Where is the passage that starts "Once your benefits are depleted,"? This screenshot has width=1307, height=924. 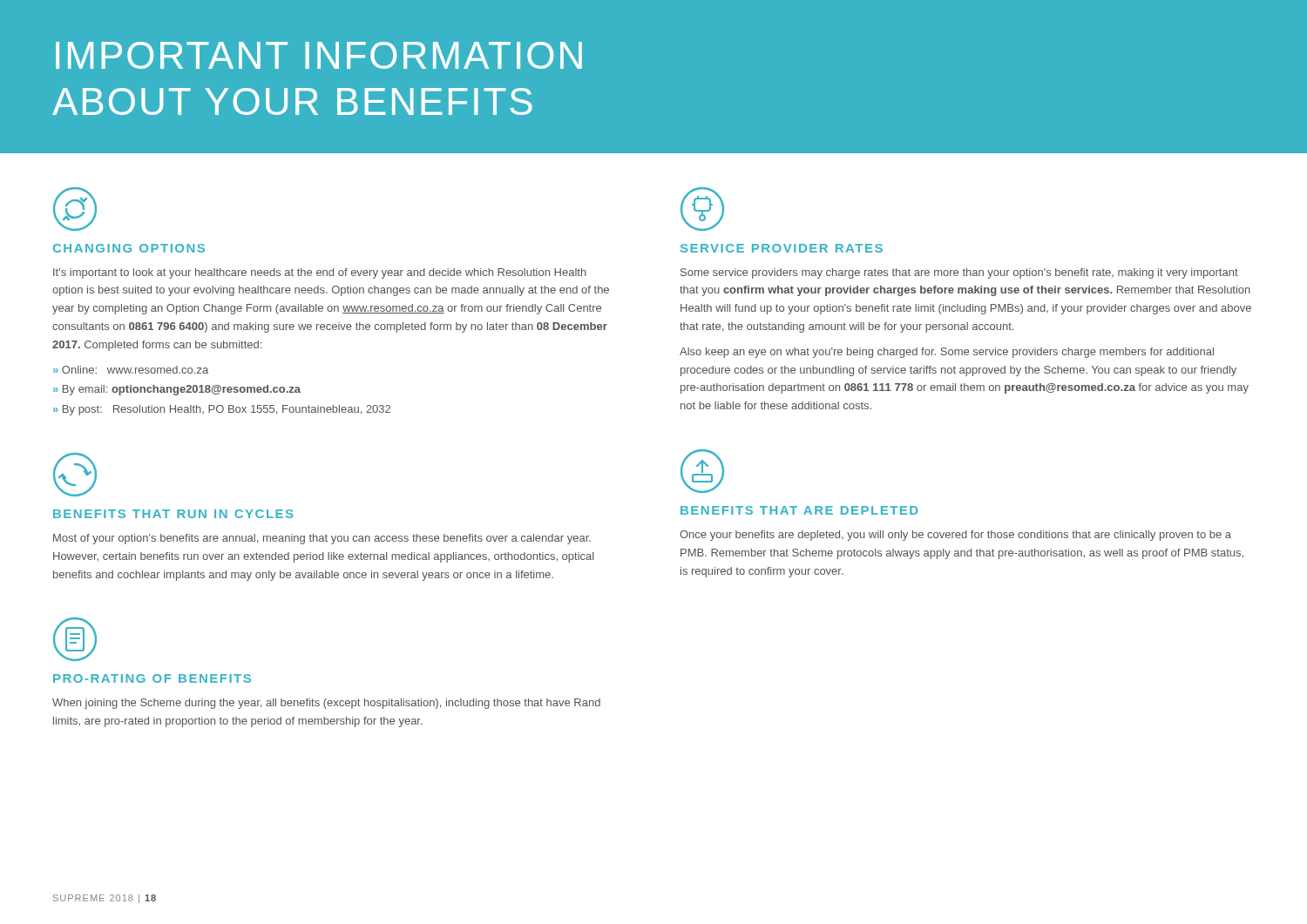point(967,553)
